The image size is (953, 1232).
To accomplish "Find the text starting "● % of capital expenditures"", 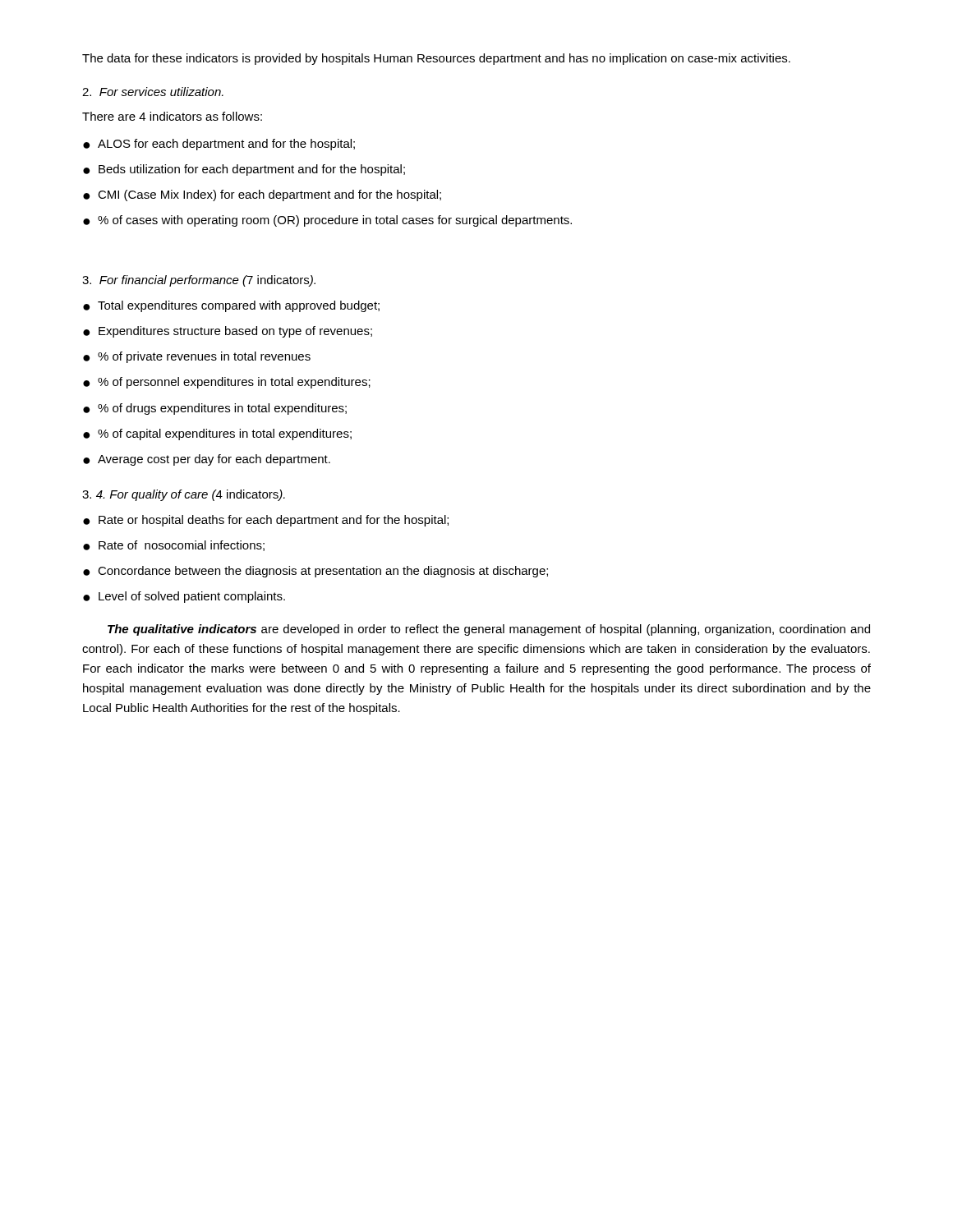I will pos(217,435).
